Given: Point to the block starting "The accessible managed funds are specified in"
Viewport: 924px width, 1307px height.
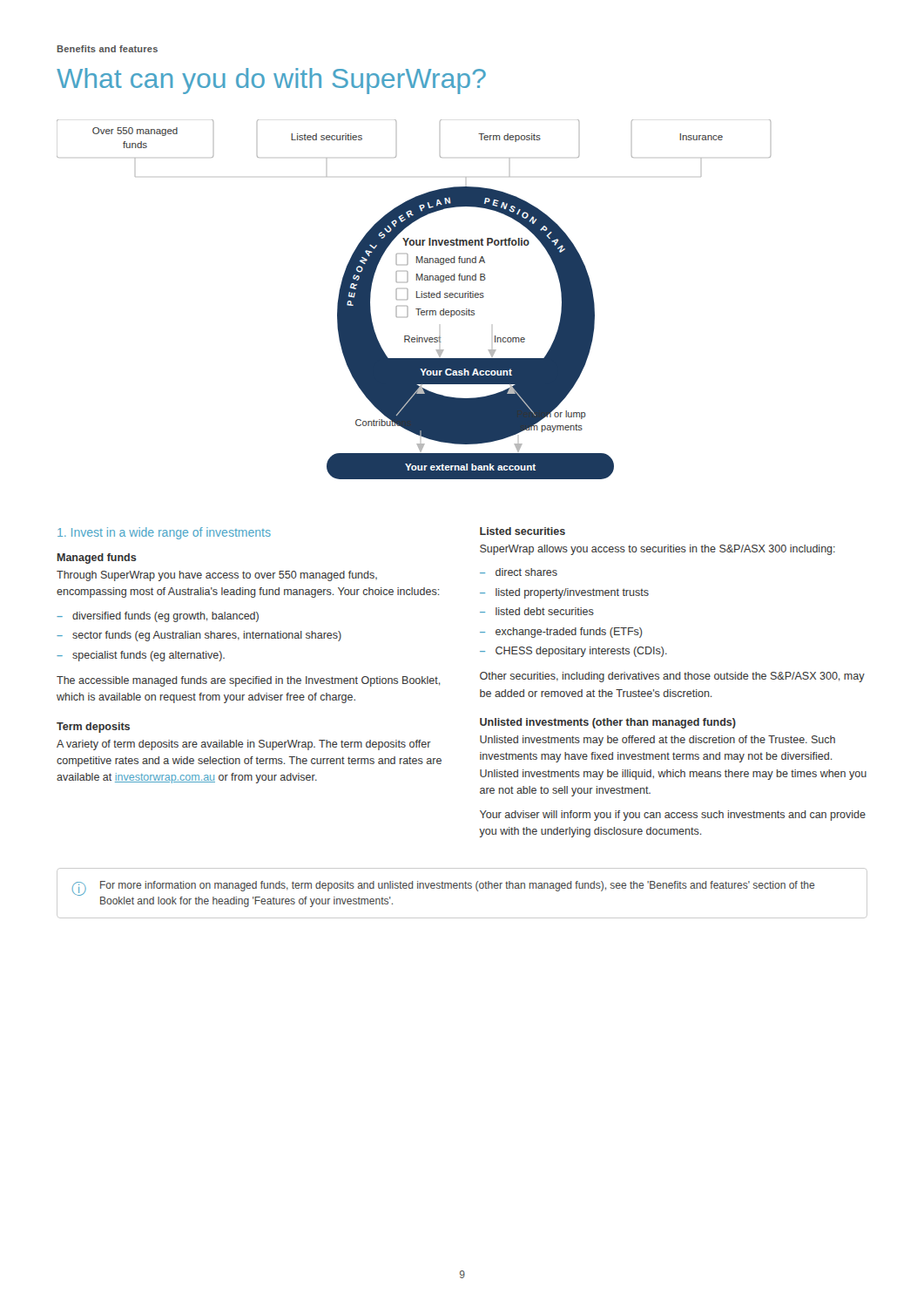Looking at the screenshot, I should 249,689.
